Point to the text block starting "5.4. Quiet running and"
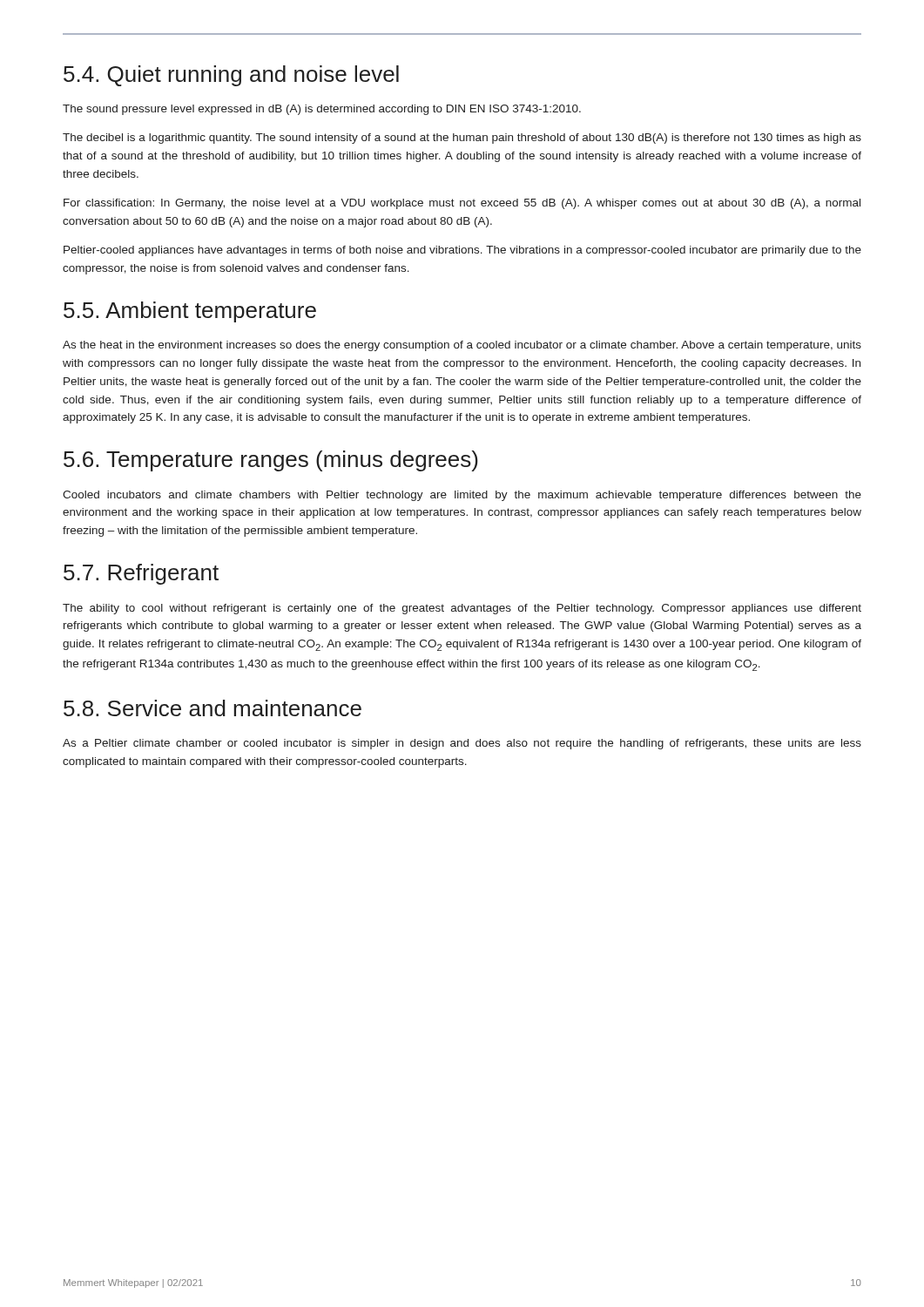 click(x=231, y=76)
